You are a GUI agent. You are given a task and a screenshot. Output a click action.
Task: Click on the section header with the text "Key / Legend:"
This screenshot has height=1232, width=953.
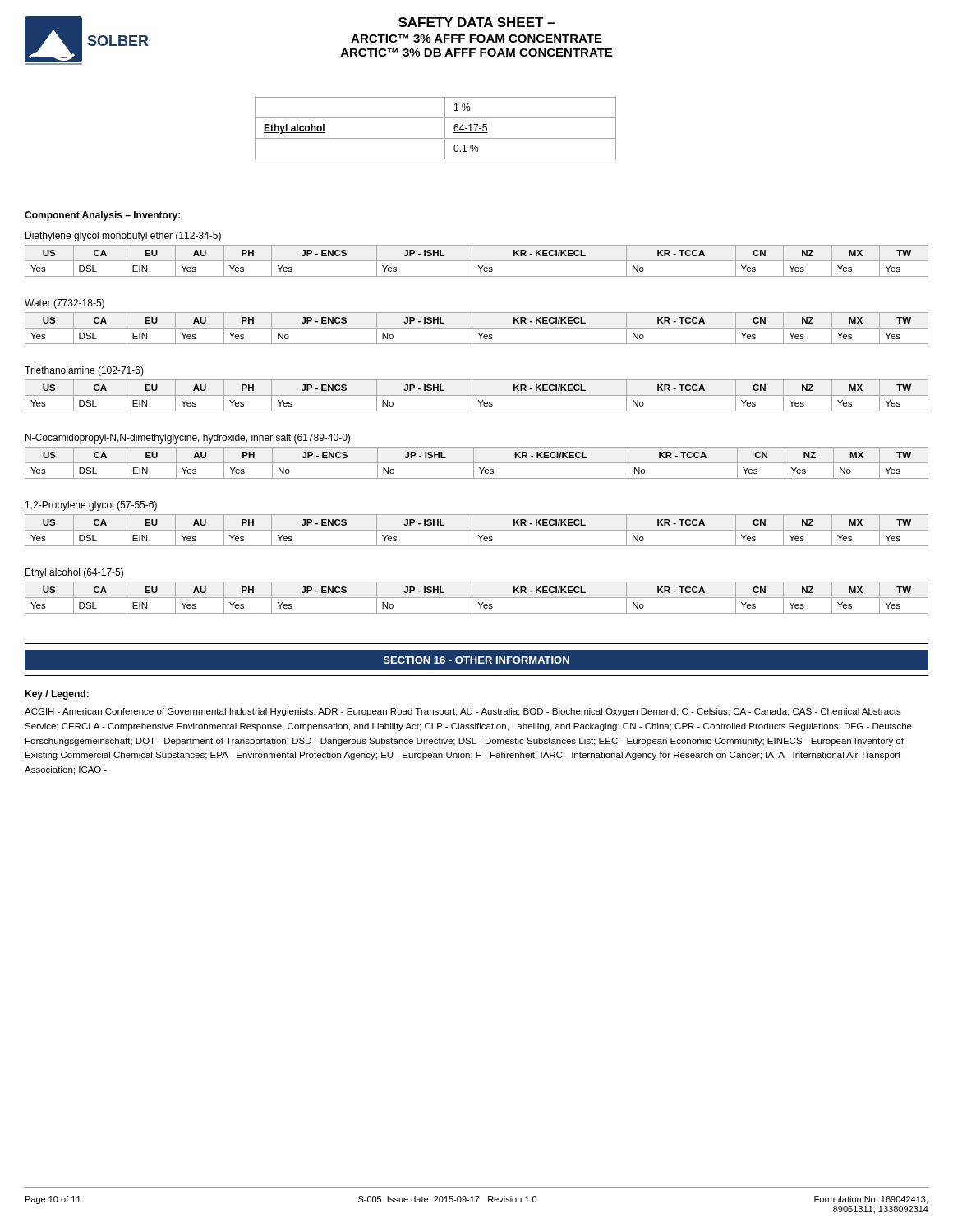tap(57, 694)
